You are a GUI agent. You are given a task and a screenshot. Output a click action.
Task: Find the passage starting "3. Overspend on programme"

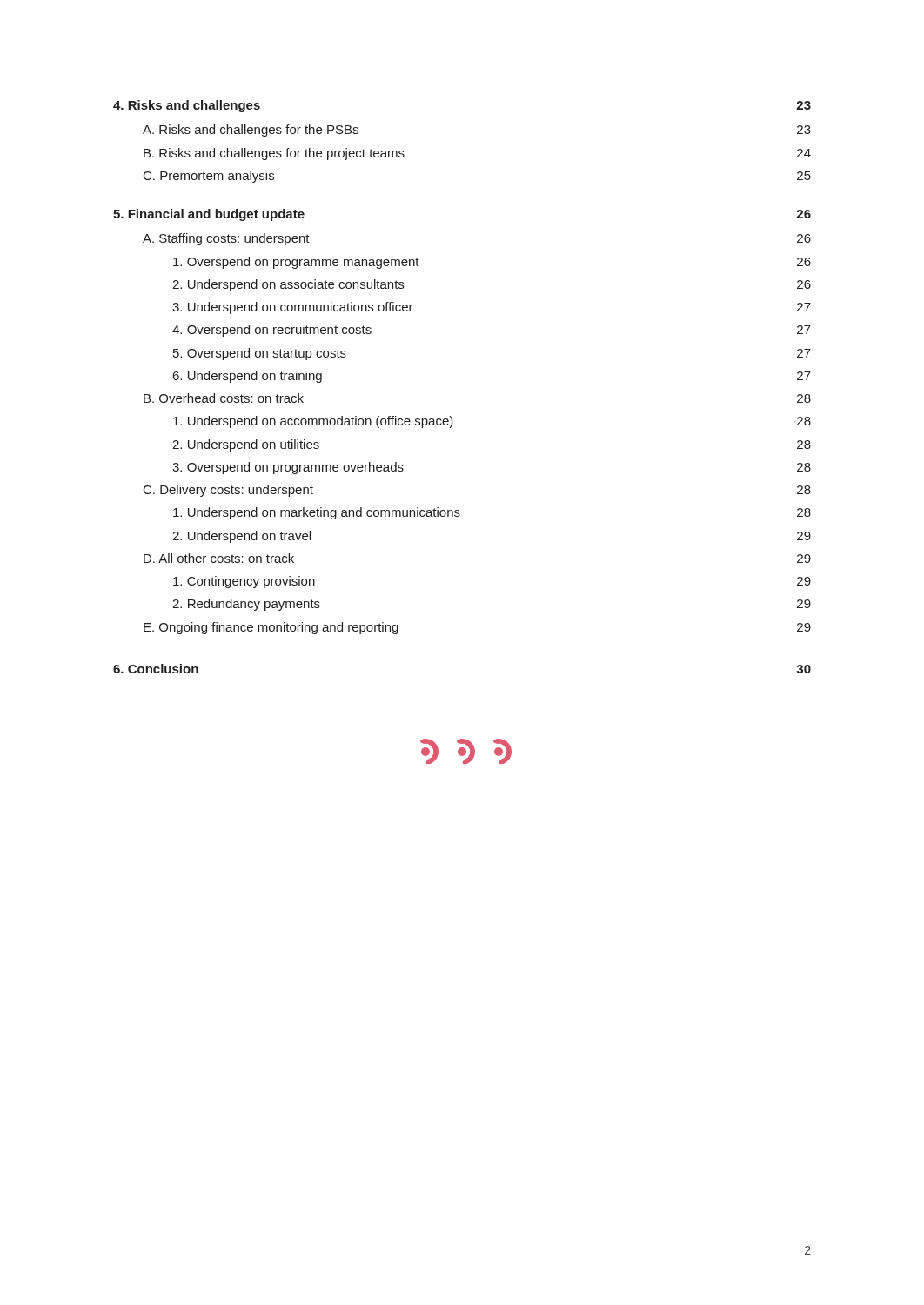click(285, 468)
